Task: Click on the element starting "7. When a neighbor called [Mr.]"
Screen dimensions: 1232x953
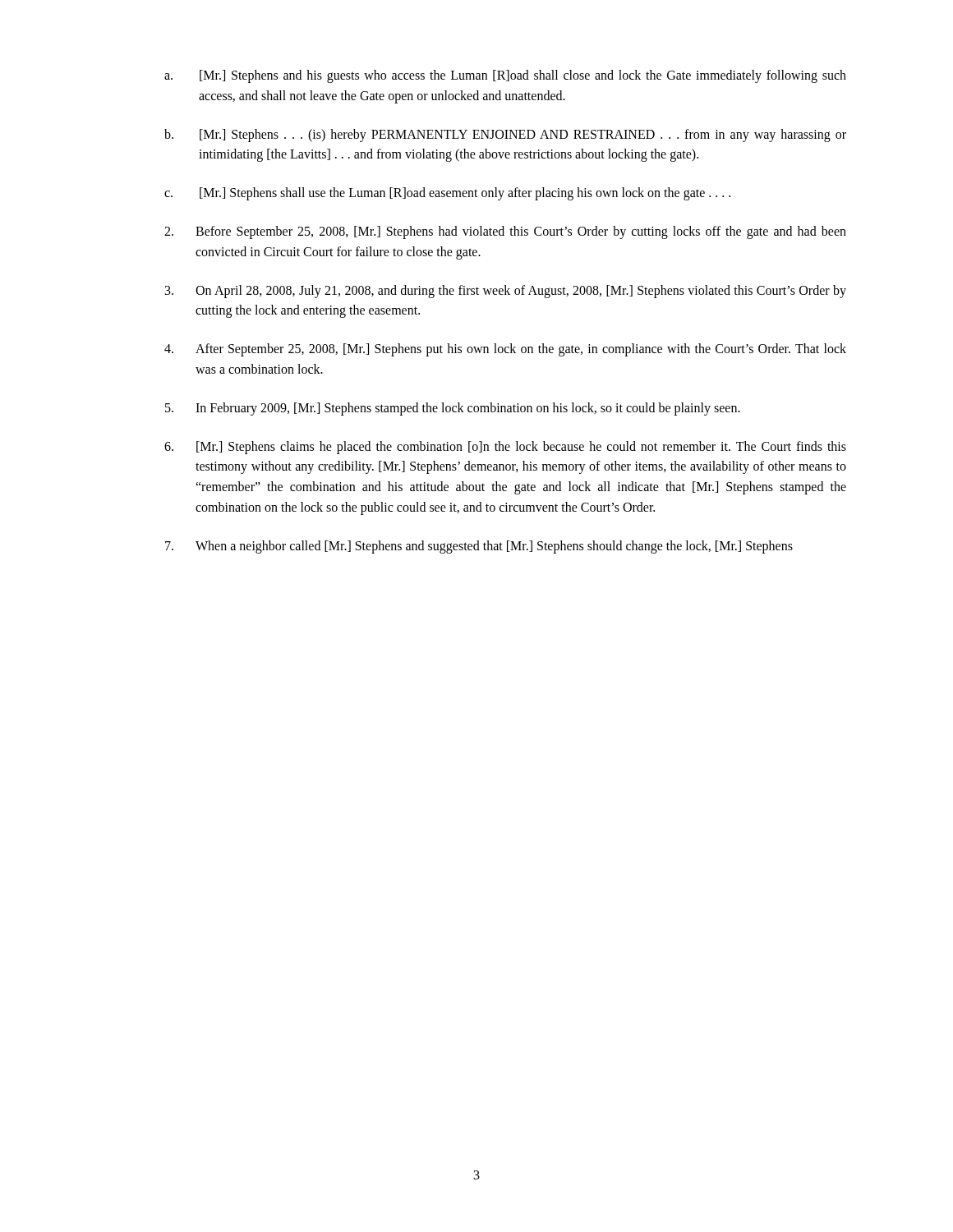Action: (x=505, y=546)
